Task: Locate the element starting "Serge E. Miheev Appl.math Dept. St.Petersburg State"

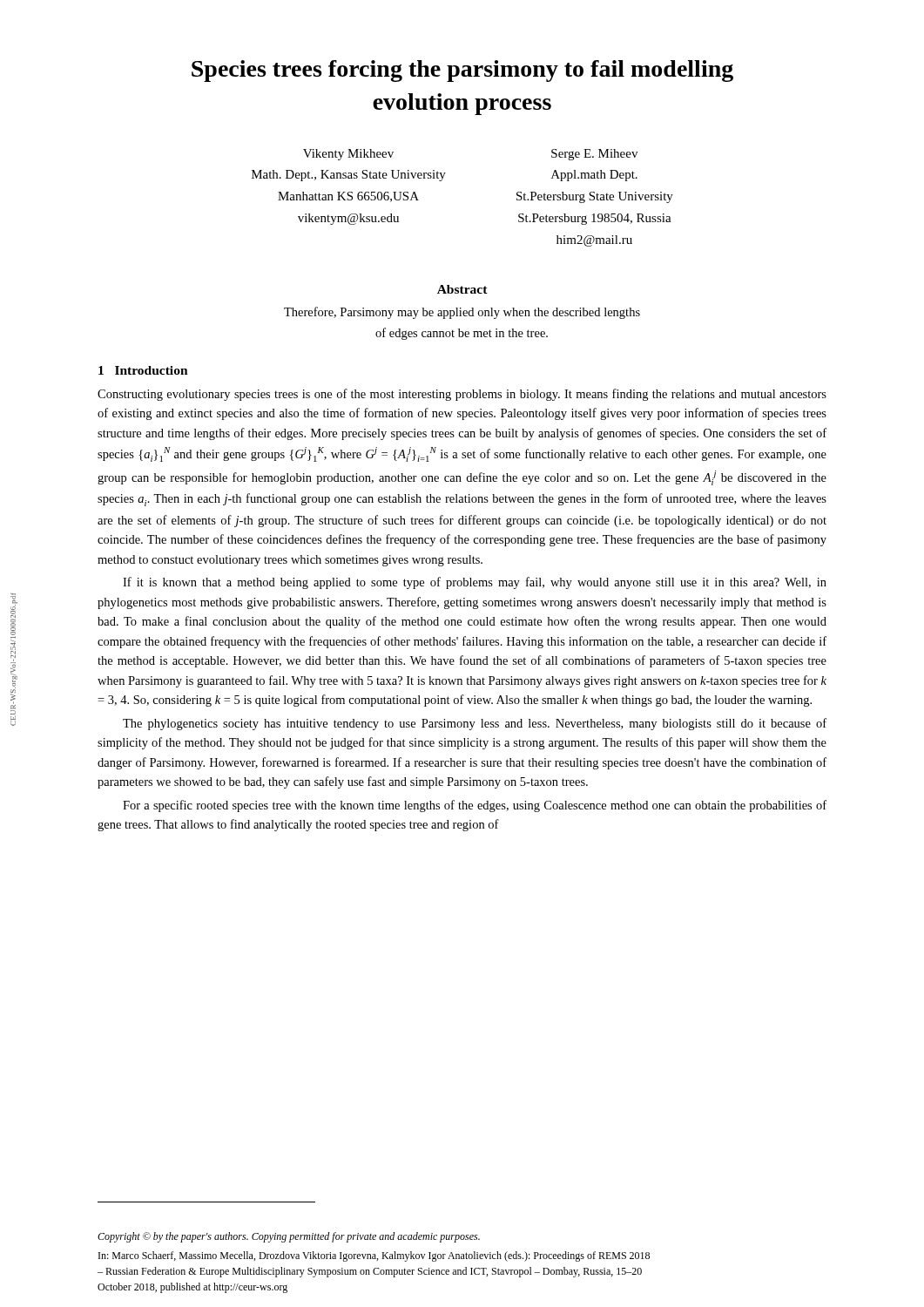Action: click(x=594, y=196)
